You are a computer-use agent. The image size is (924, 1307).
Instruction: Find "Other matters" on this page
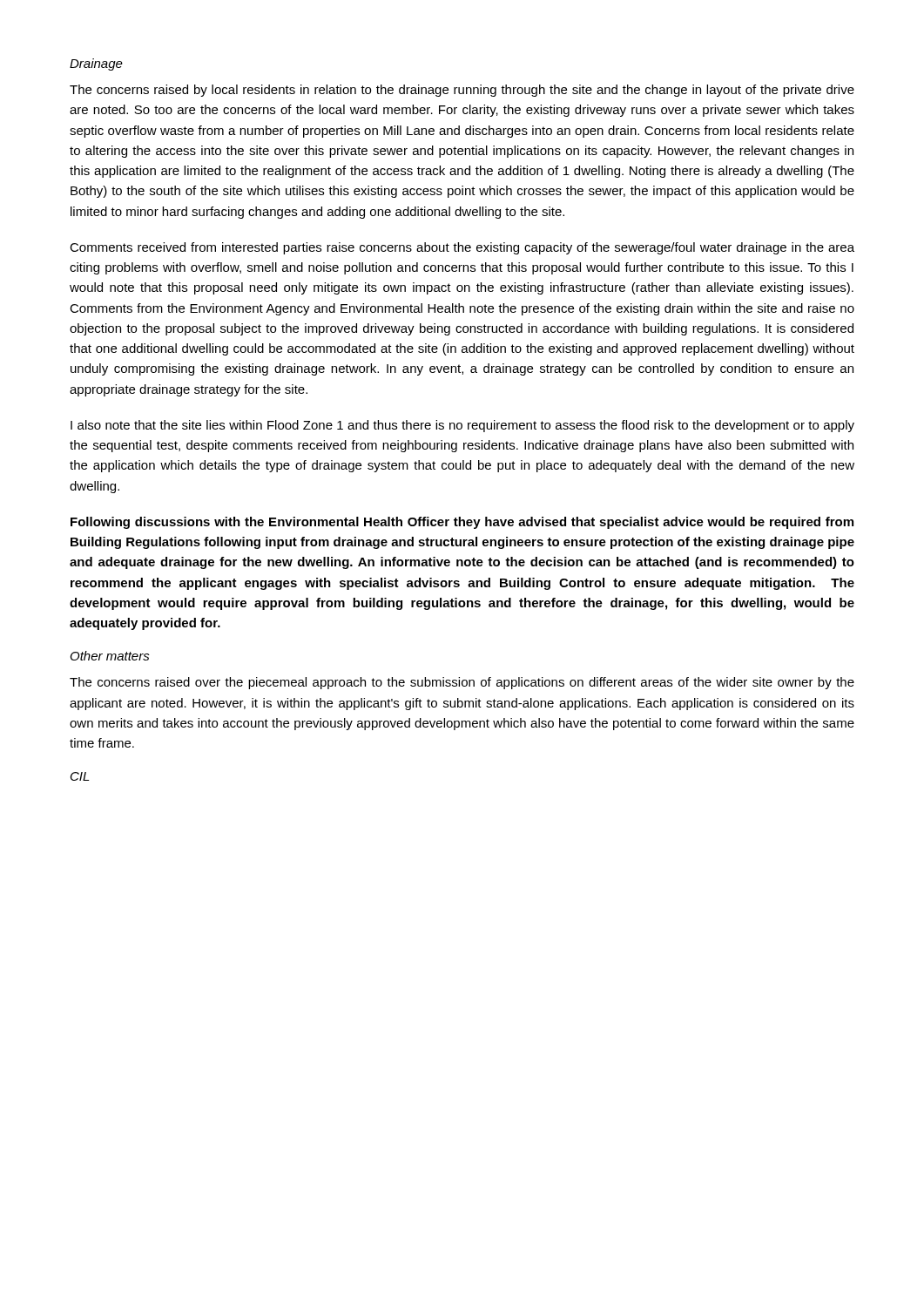[x=110, y=656]
